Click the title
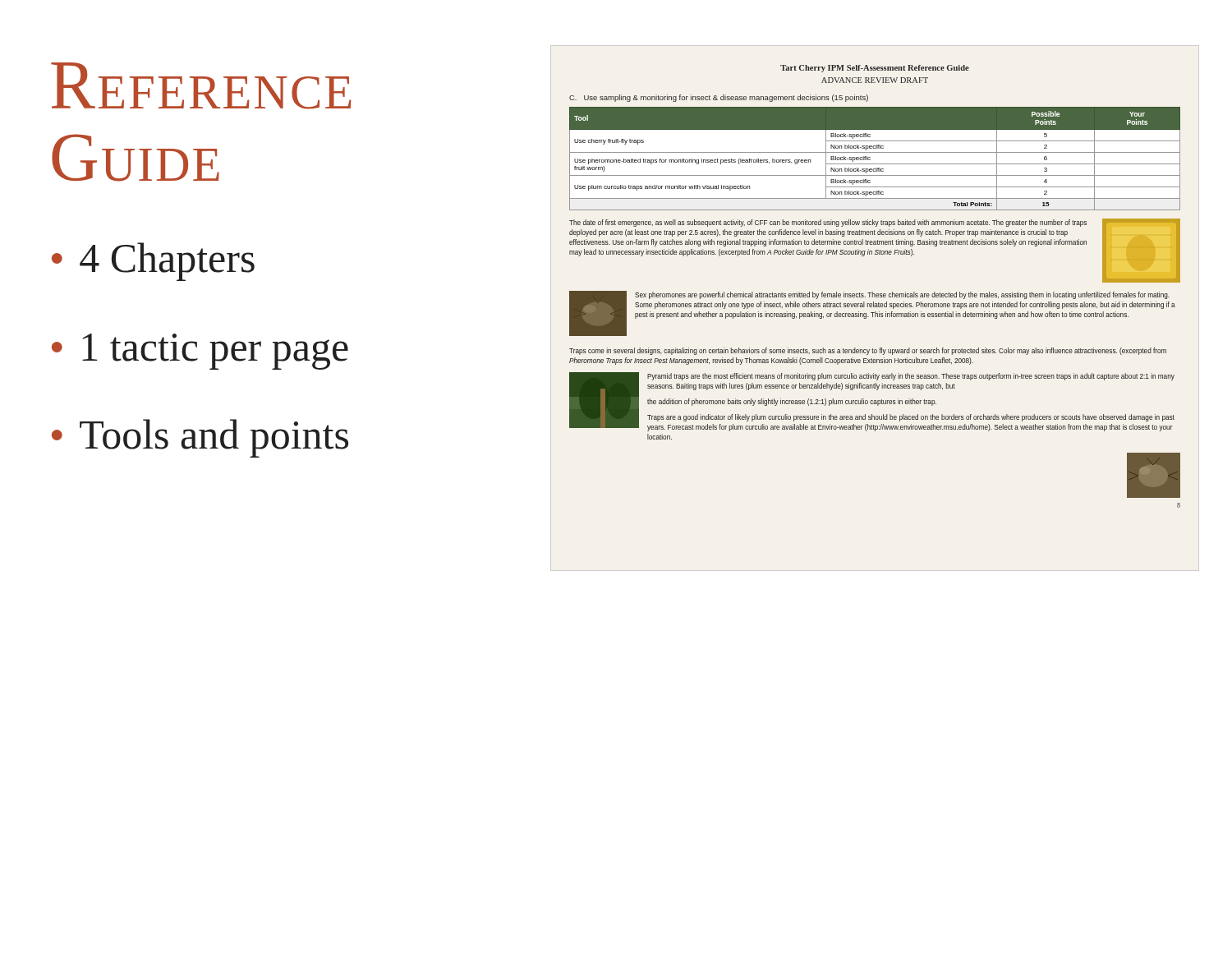The height and width of the screenshot is (953, 1232). (279, 122)
